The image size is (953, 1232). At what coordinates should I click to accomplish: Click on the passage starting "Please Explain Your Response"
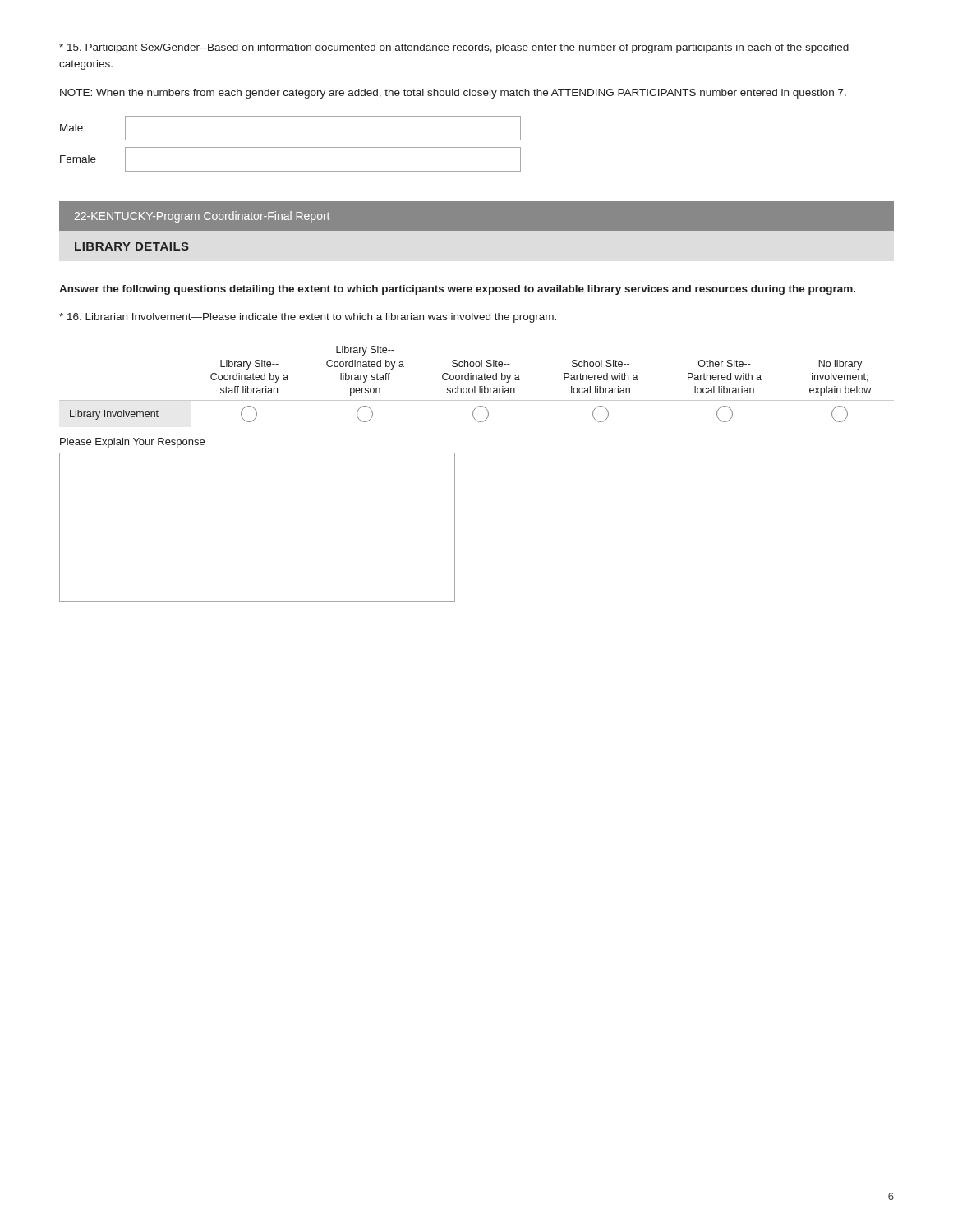(132, 442)
